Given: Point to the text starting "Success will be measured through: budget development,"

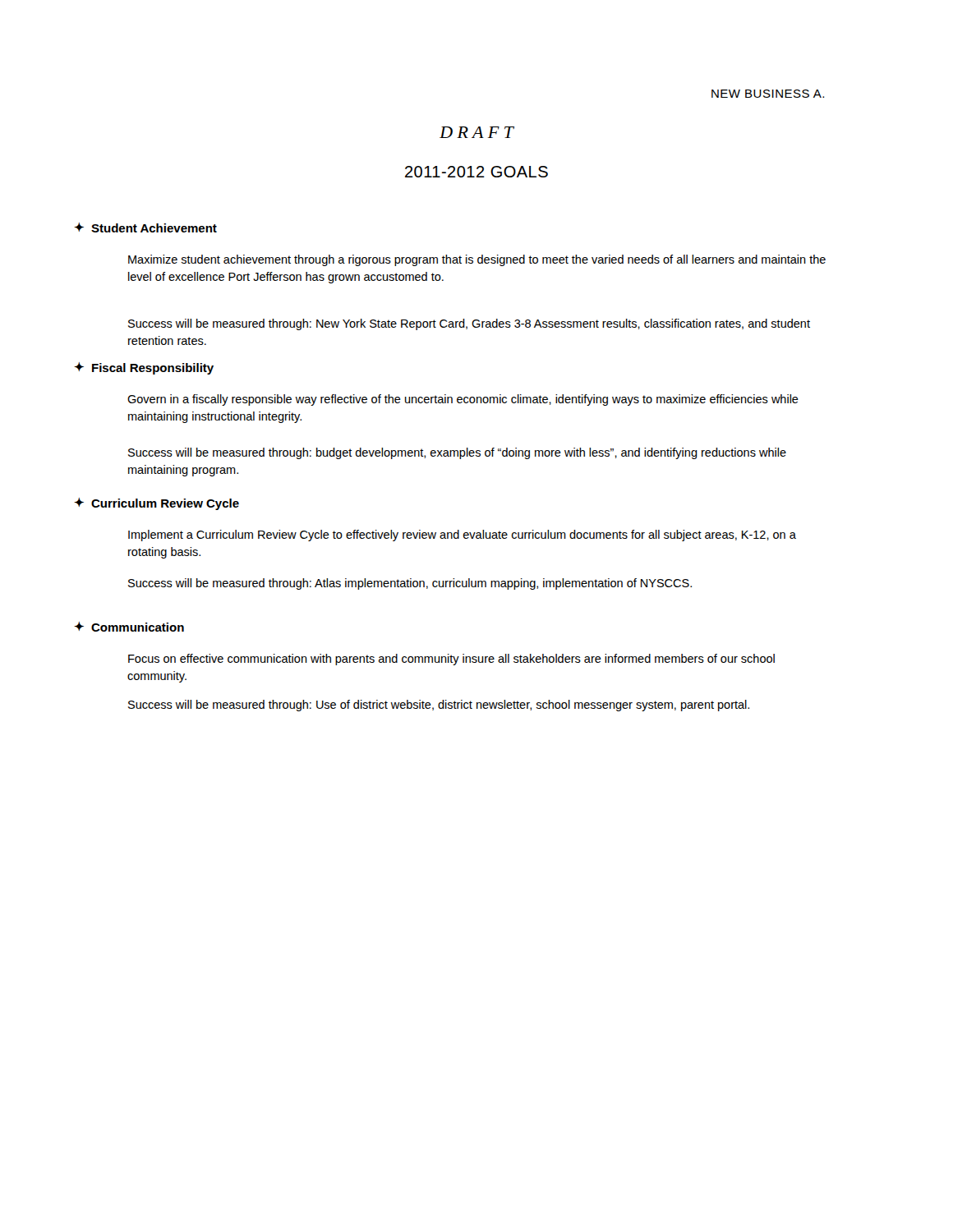Looking at the screenshot, I should (457, 461).
